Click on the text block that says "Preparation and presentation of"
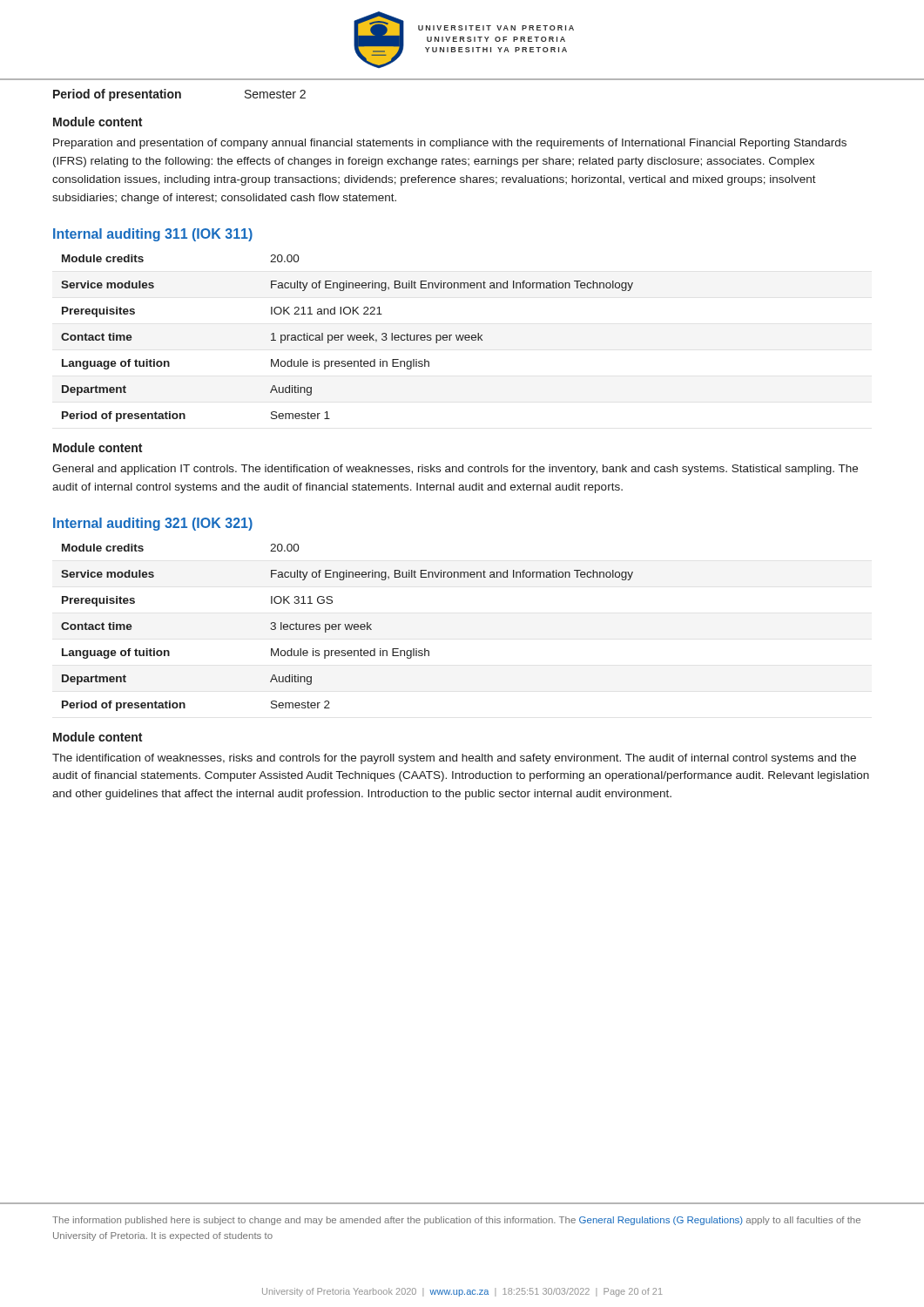Image resolution: width=924 pixels, height=1307 pixels. 450,170
